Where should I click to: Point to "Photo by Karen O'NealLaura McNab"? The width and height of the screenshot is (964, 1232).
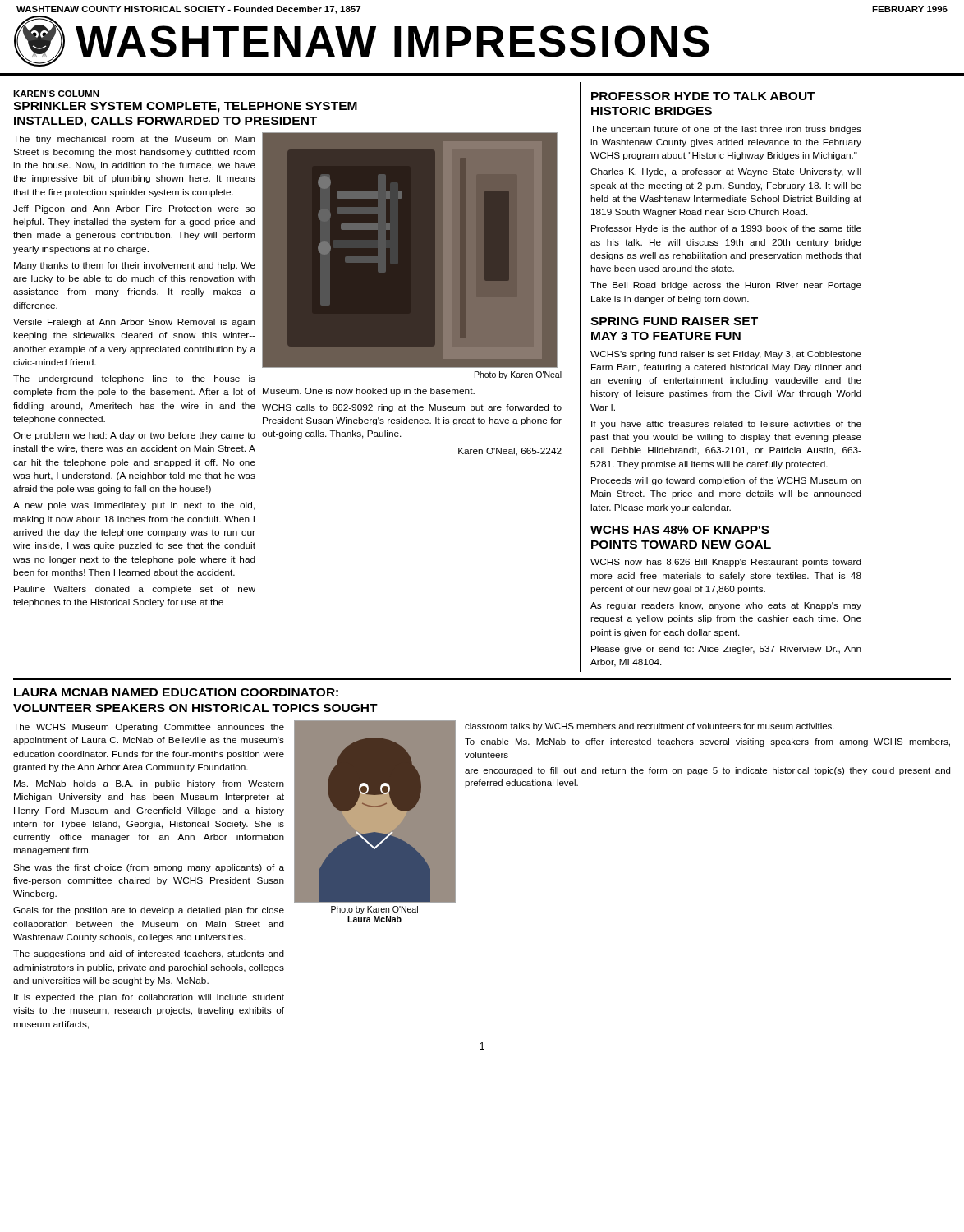(374, 914)
